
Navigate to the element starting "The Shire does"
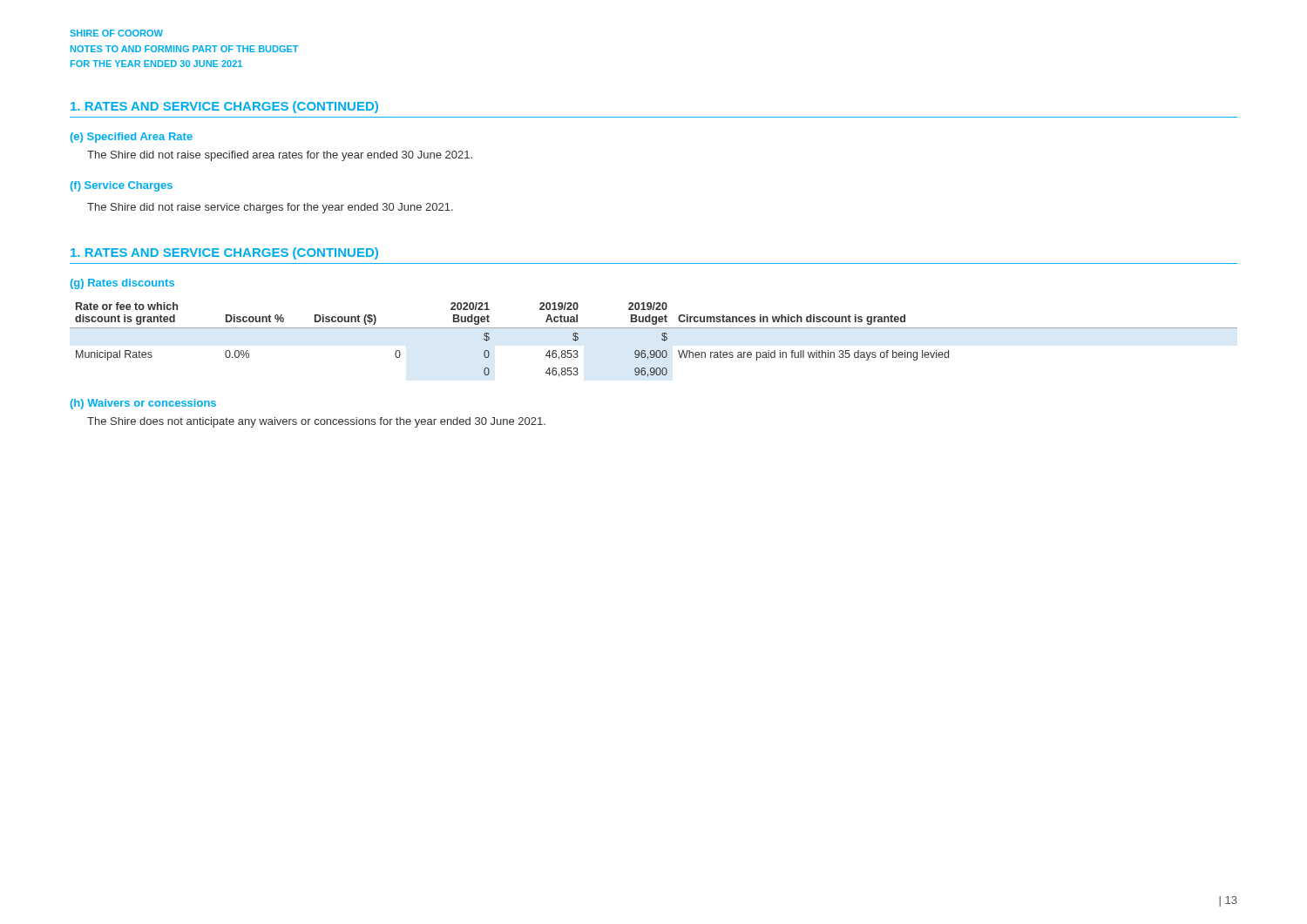point(317,421)
